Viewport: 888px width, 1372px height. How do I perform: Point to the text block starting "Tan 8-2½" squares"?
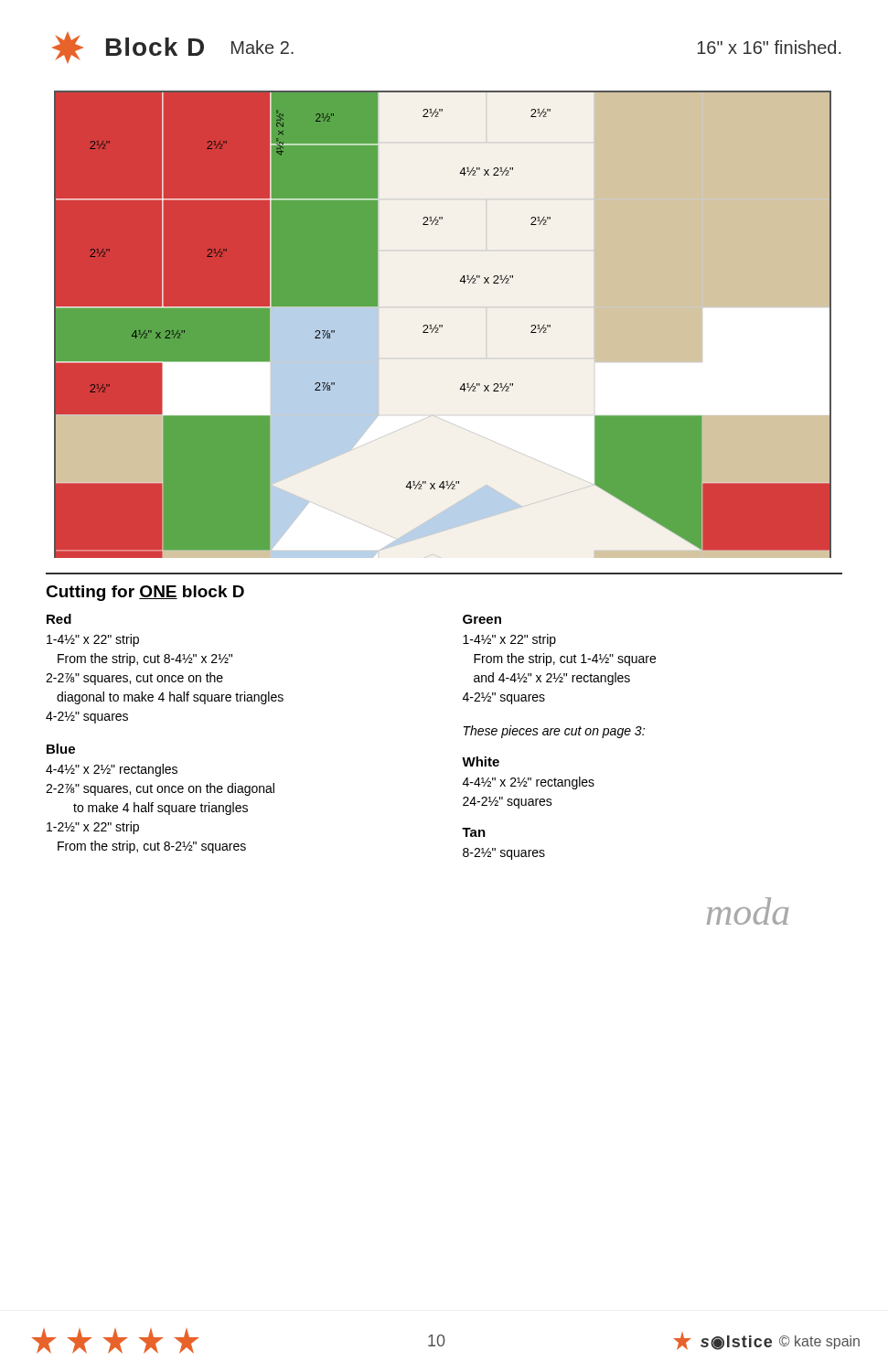[x=474, y=832]
